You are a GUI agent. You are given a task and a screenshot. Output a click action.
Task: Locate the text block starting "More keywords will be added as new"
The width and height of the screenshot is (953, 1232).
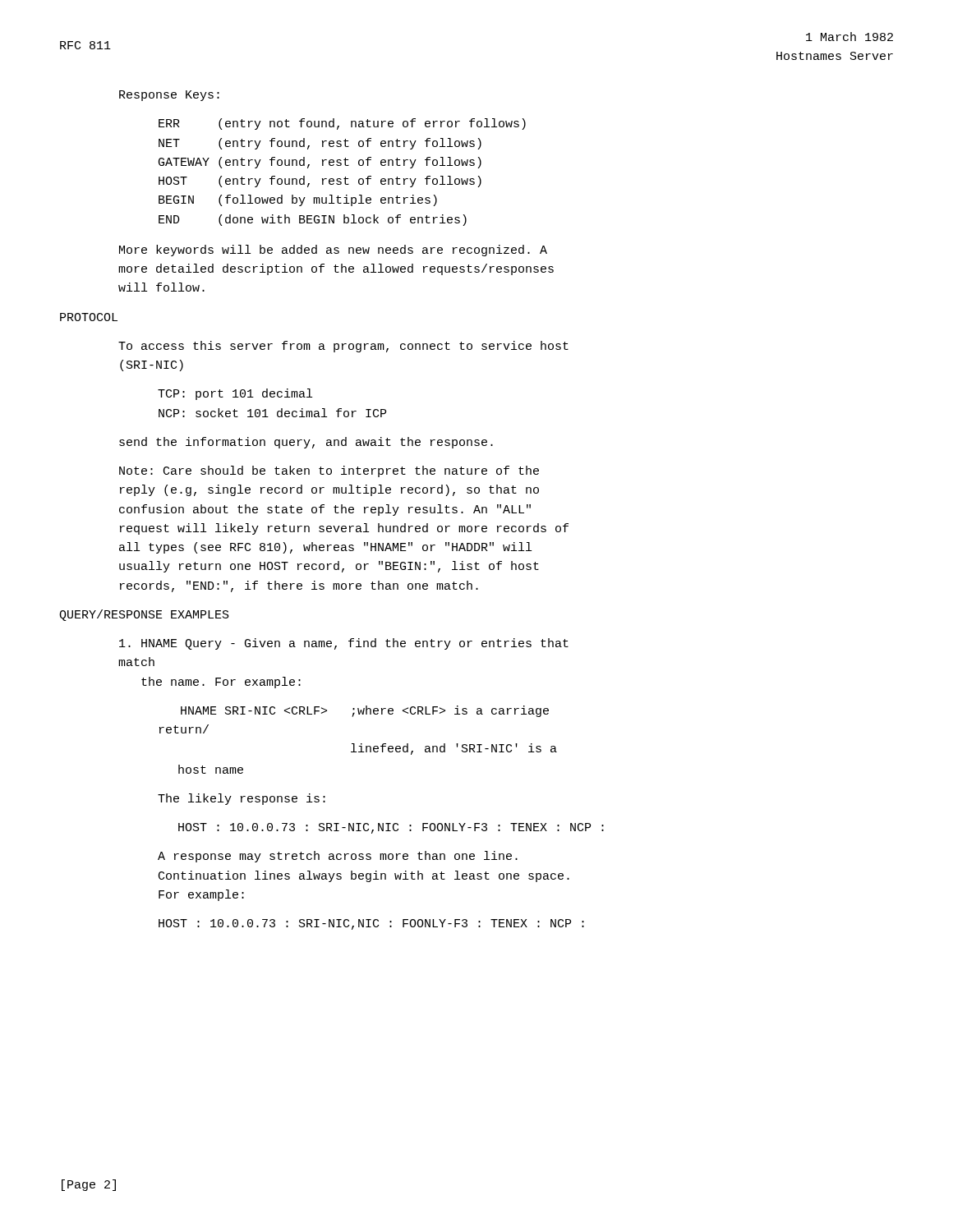point(336,270)
